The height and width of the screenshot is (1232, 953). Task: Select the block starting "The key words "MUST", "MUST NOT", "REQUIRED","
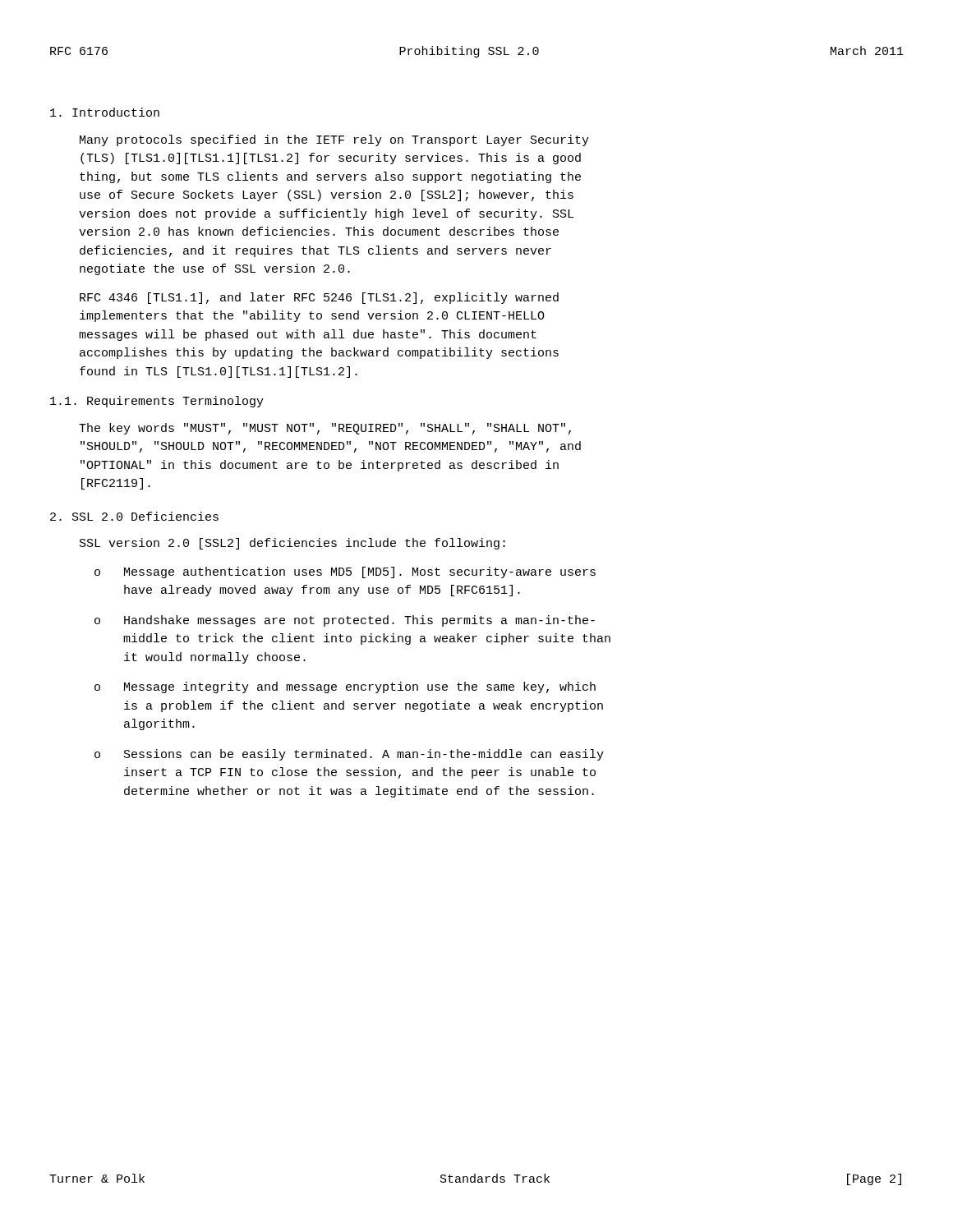[330, 456]
